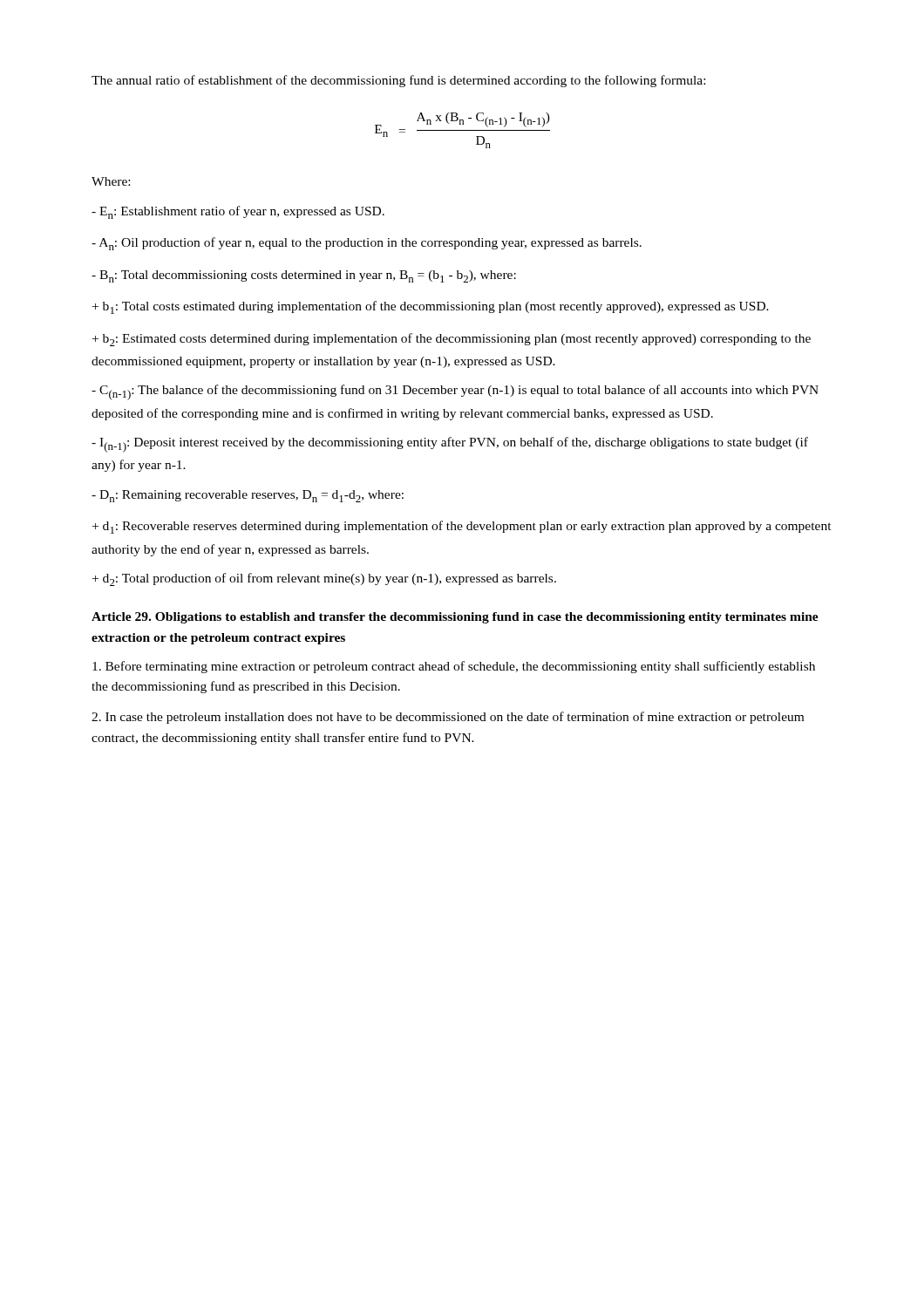
Task: Click the passage that begins "+ d2: Total"
Action: (x=324, y=579)
